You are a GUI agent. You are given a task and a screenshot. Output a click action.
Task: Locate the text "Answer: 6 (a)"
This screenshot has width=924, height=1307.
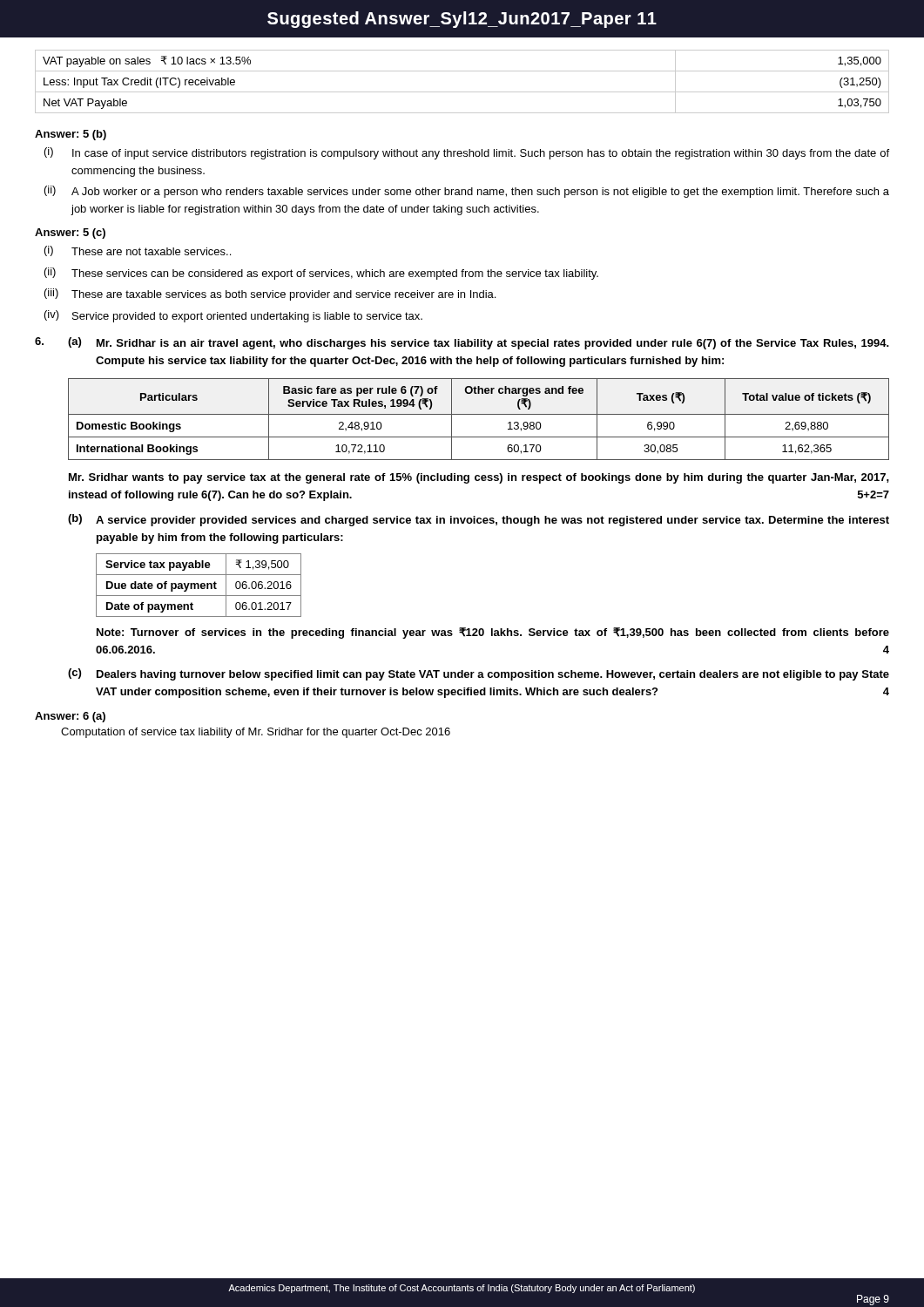[x=70, y=716]
